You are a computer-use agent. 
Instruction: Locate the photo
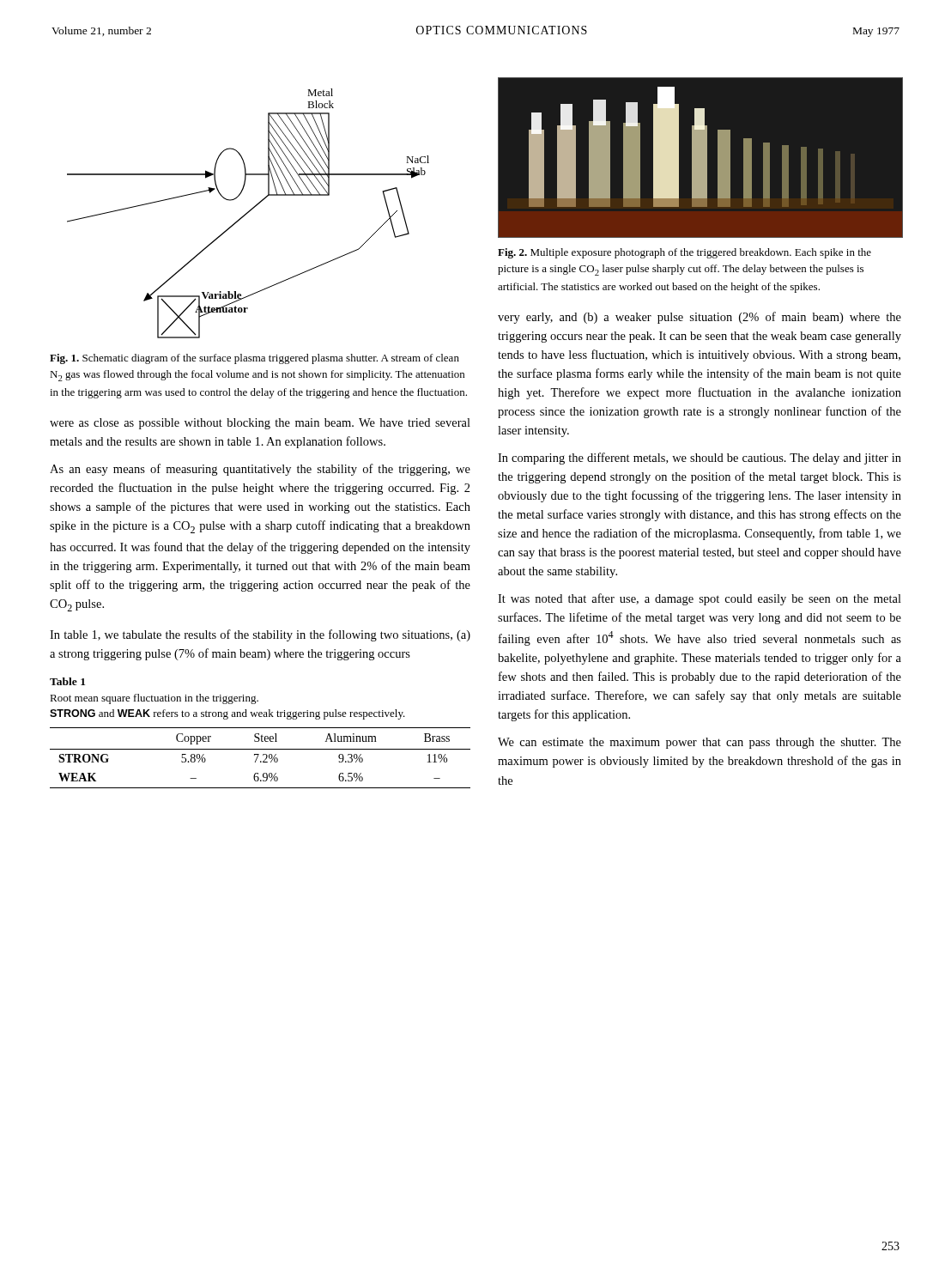click(x=700, y=158)
